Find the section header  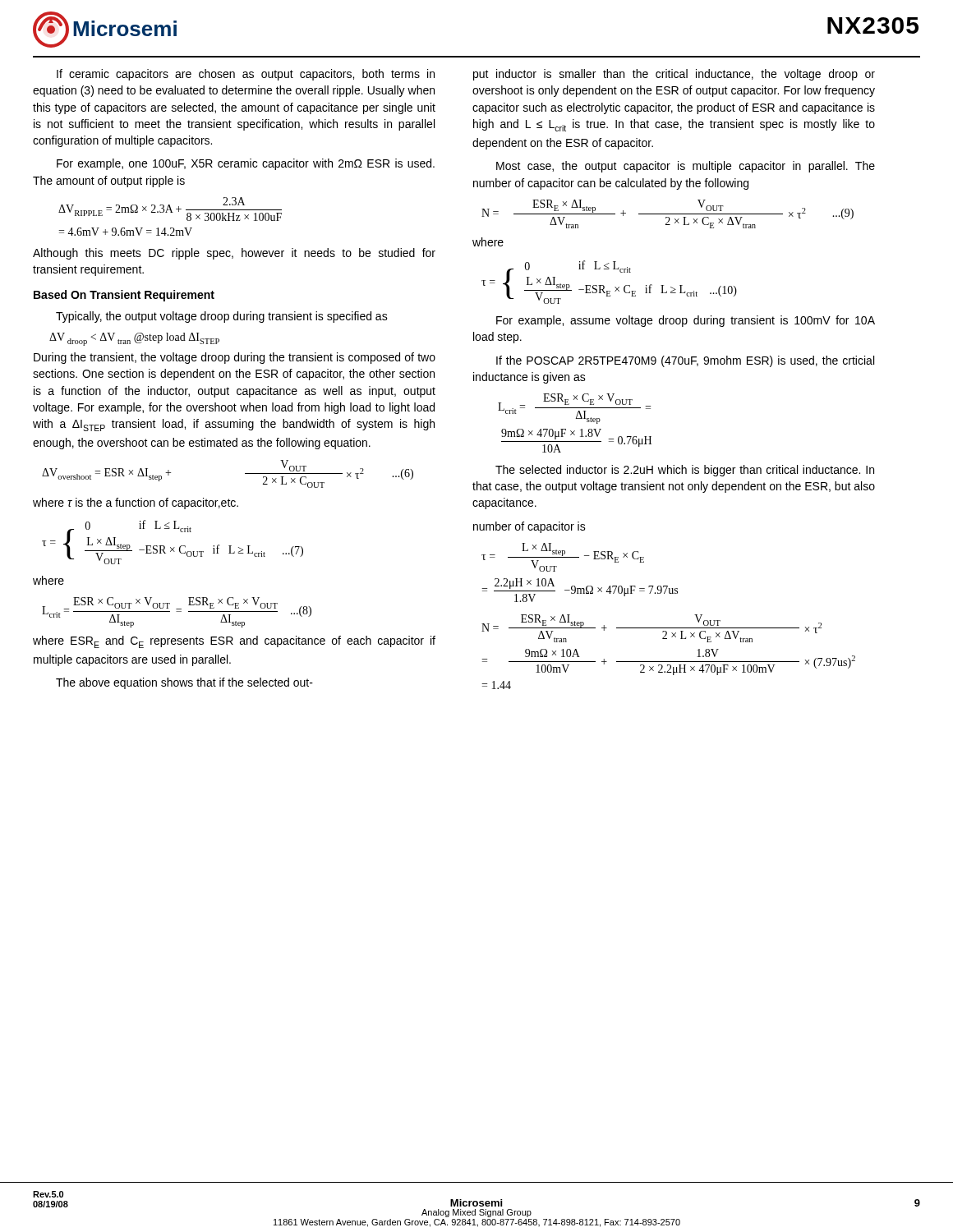point(234,295)
